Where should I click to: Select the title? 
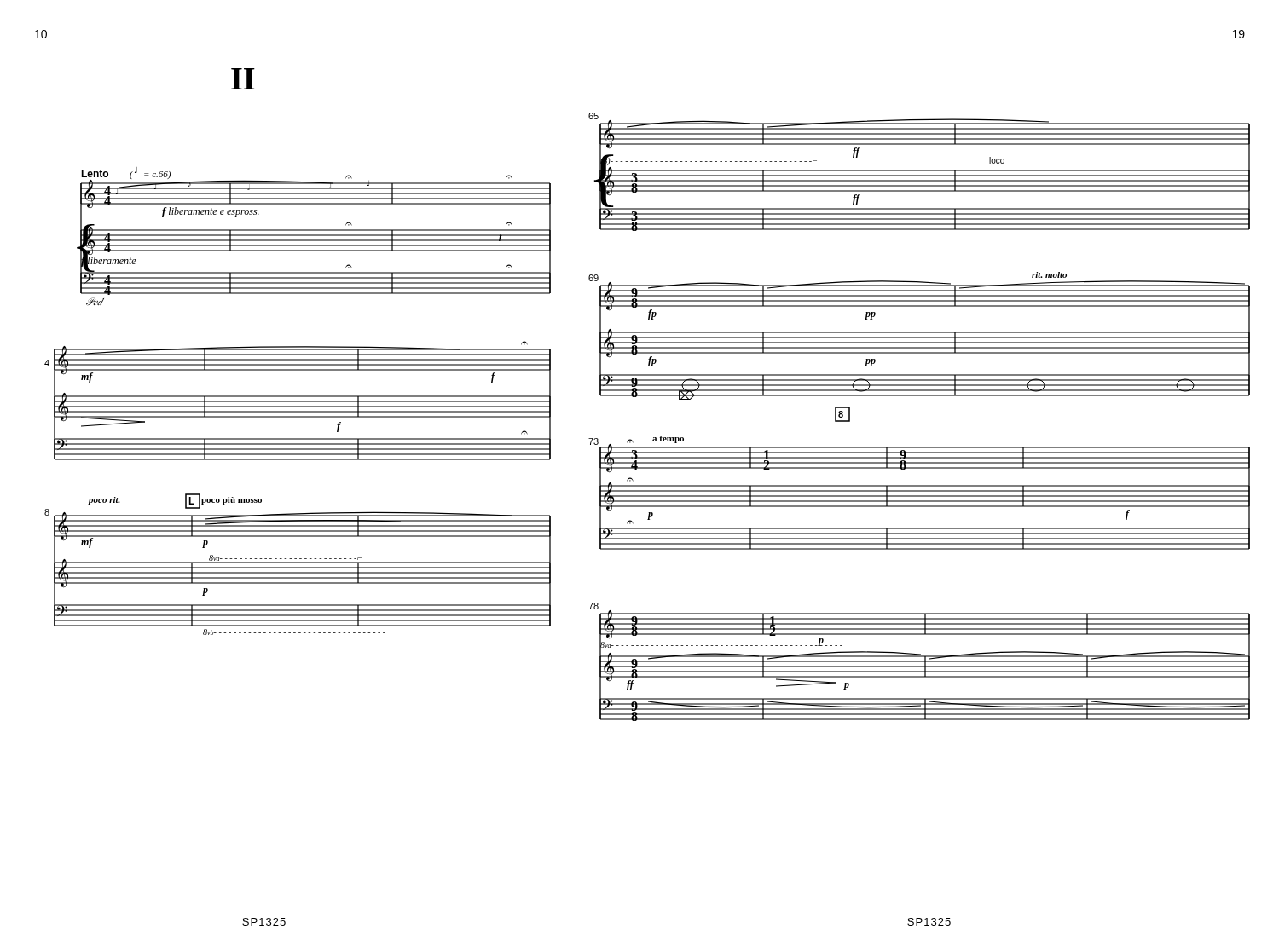pyautogui.click(x=243, y=78)
